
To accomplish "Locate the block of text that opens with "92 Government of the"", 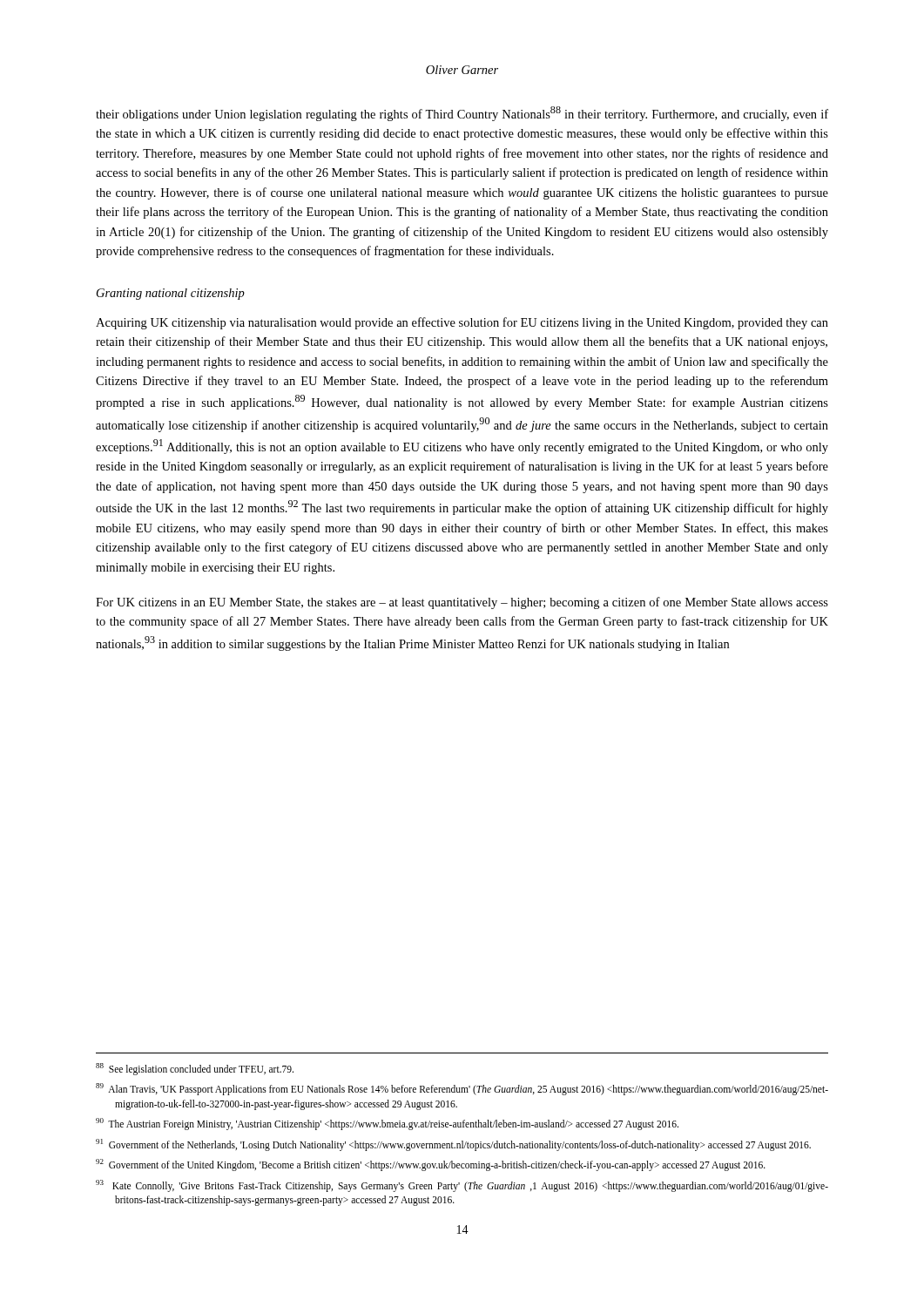I will pos(431,1164).
